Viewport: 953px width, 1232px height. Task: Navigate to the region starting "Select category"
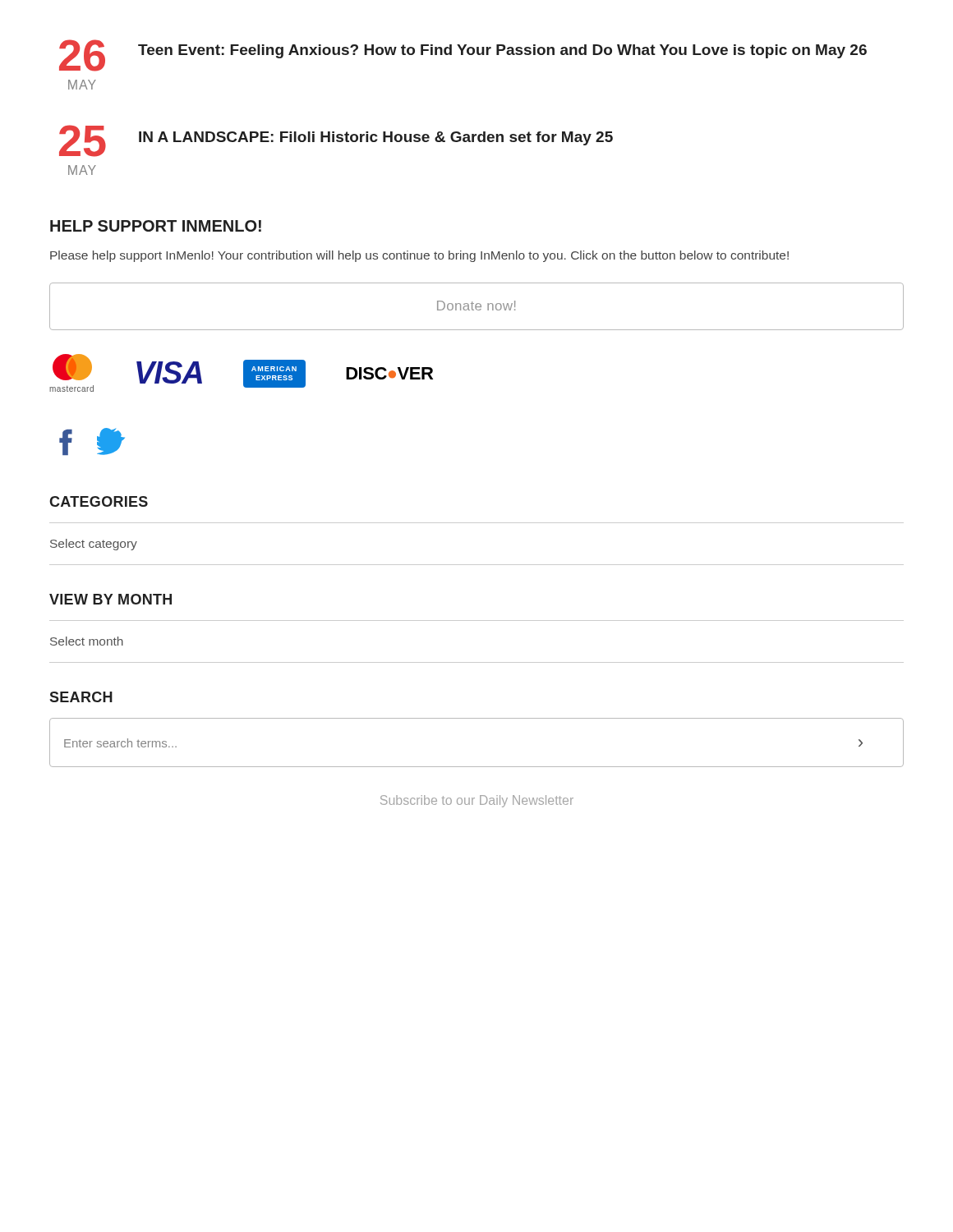(93, 543)
